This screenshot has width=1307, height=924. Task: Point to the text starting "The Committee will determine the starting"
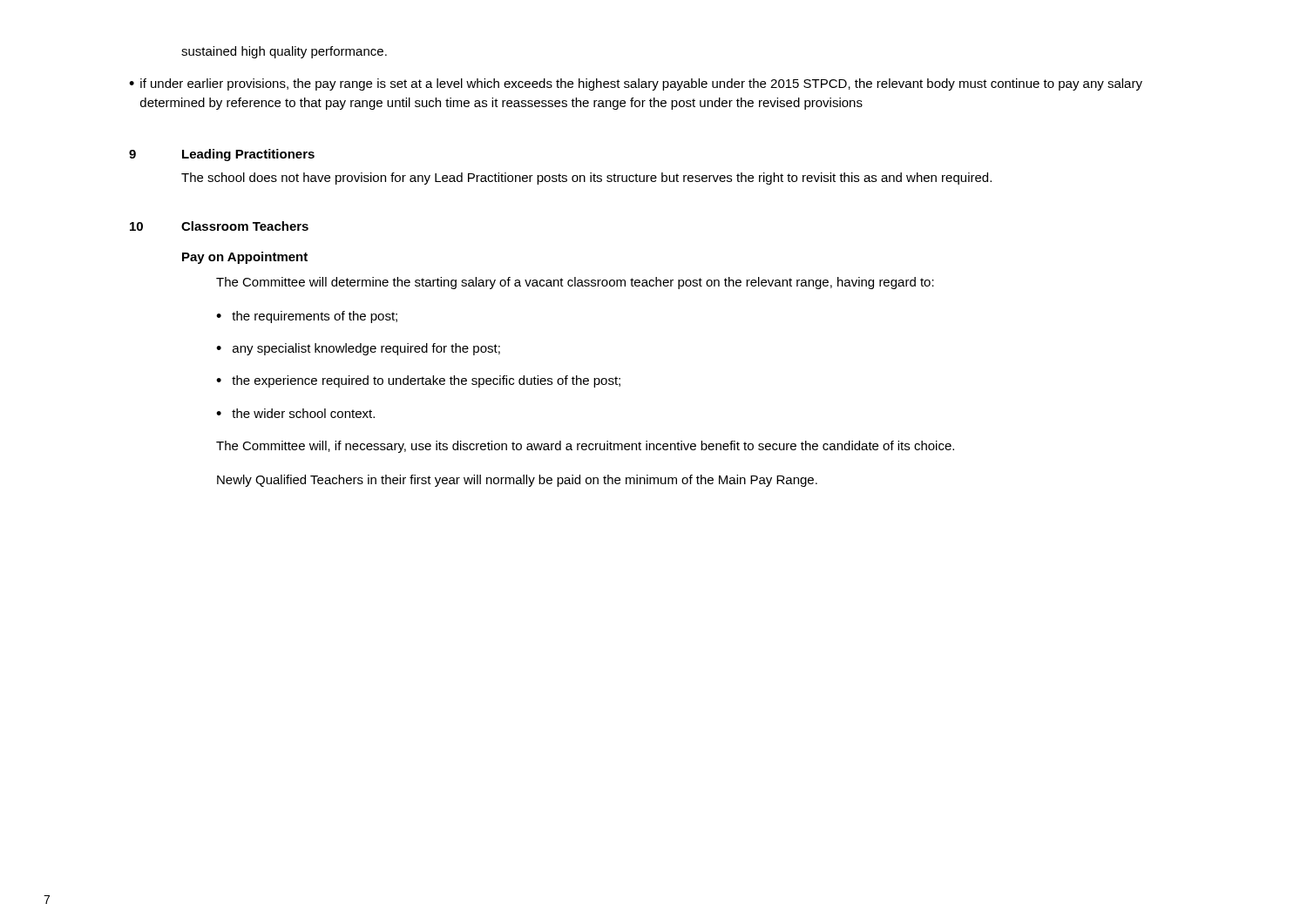pos(575,282)
